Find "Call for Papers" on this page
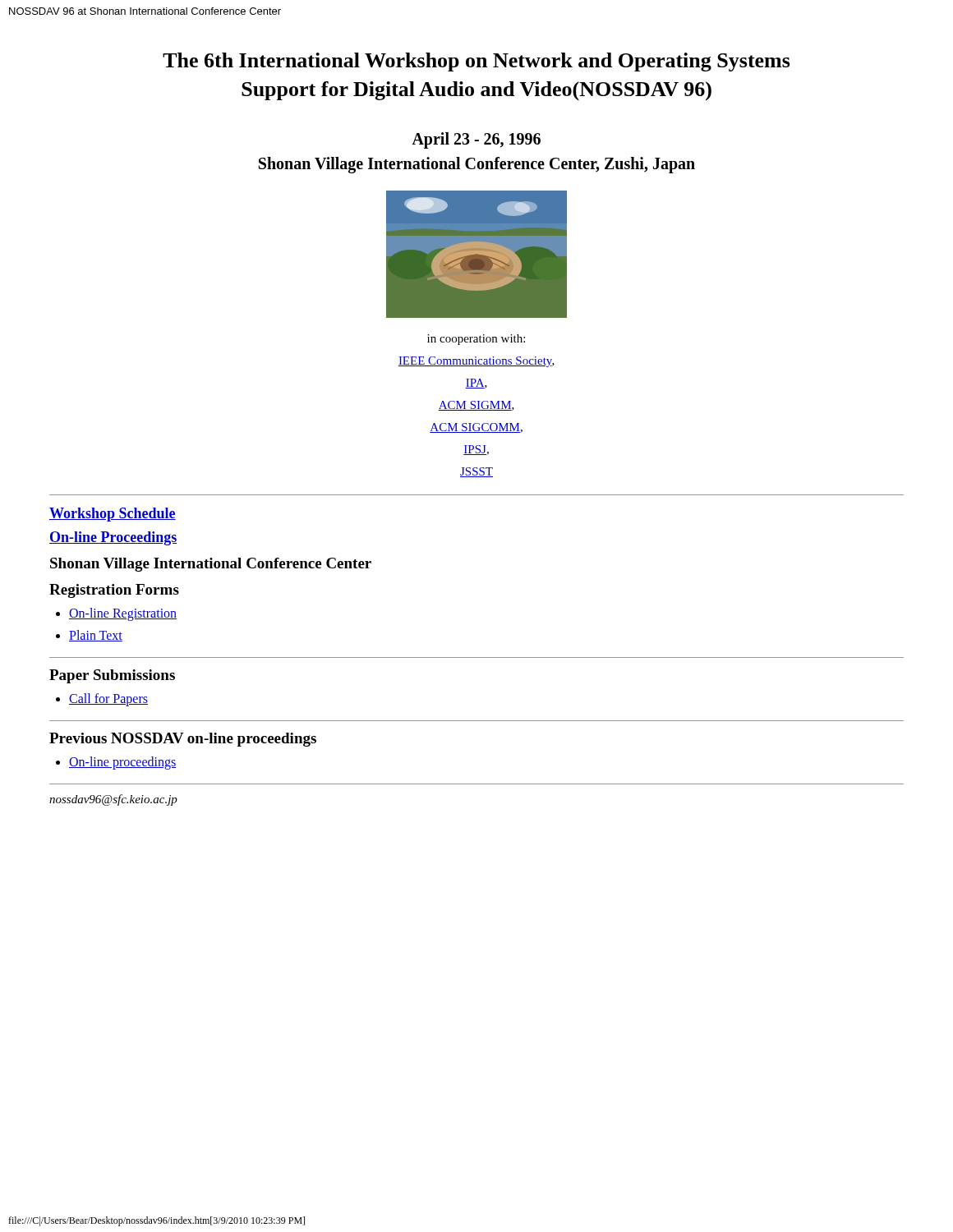This screenshot has width=953, height=1232. pos(108,699)
